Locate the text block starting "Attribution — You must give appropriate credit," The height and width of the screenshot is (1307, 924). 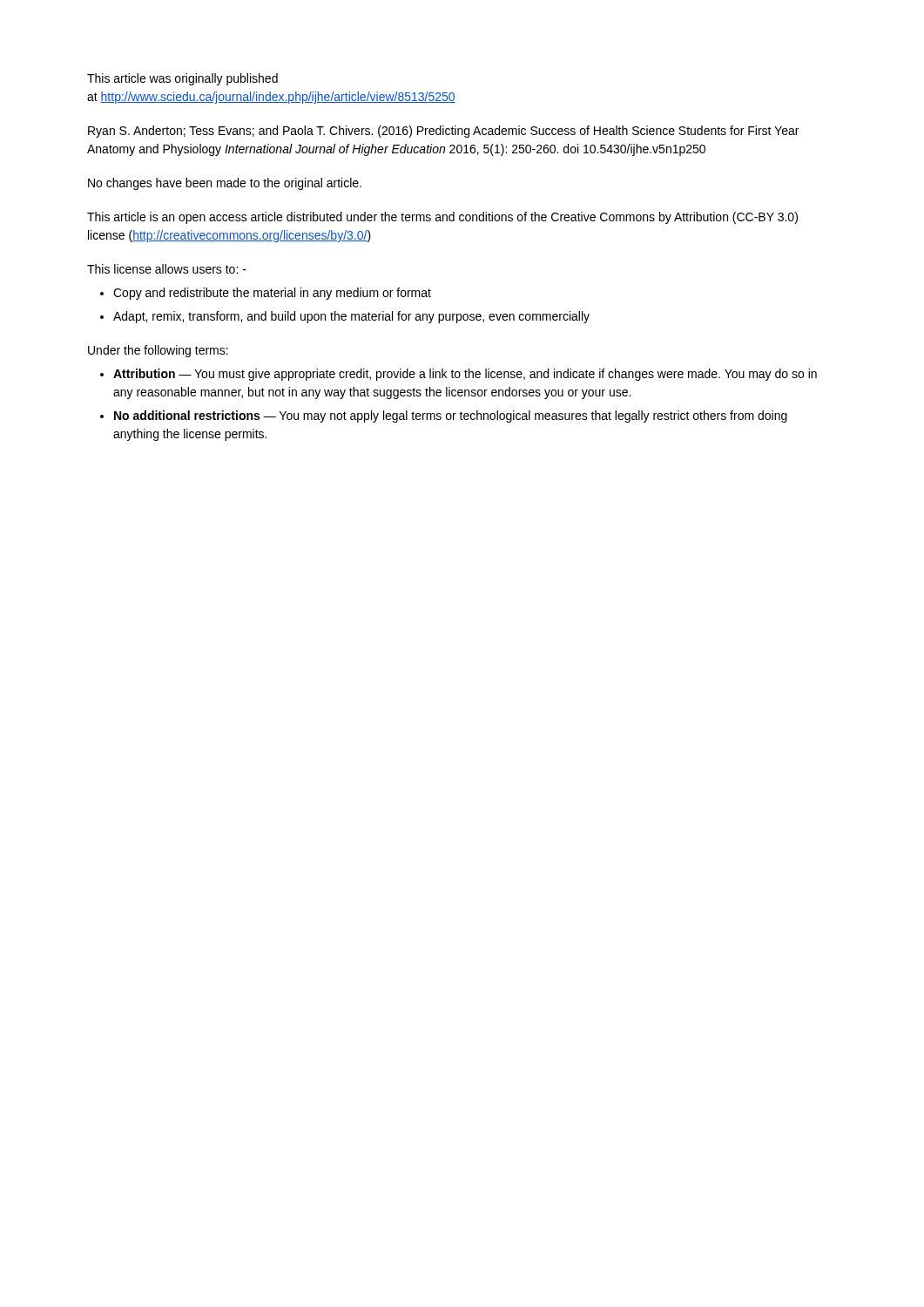465,383
